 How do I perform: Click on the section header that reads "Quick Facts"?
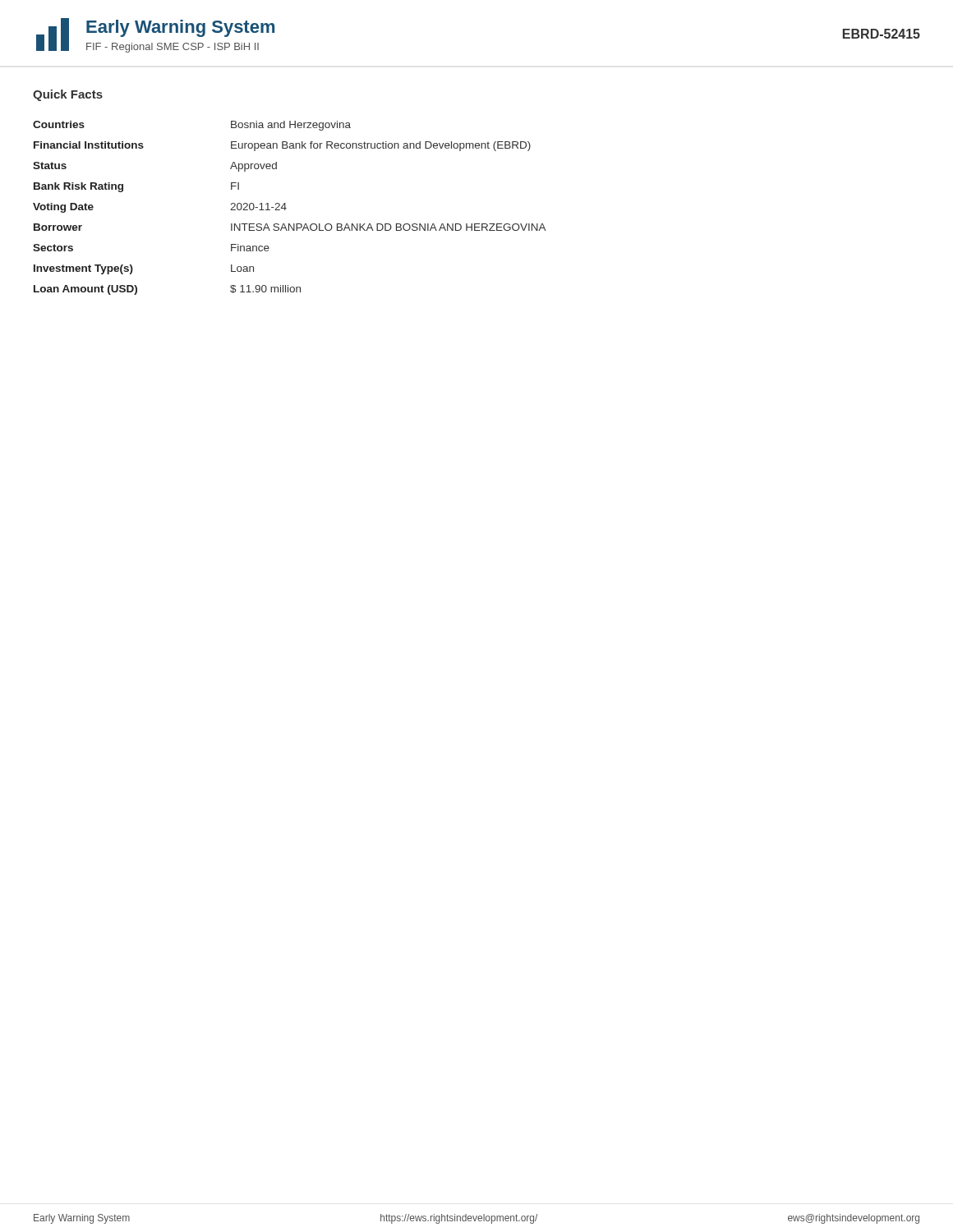(68, 94)
